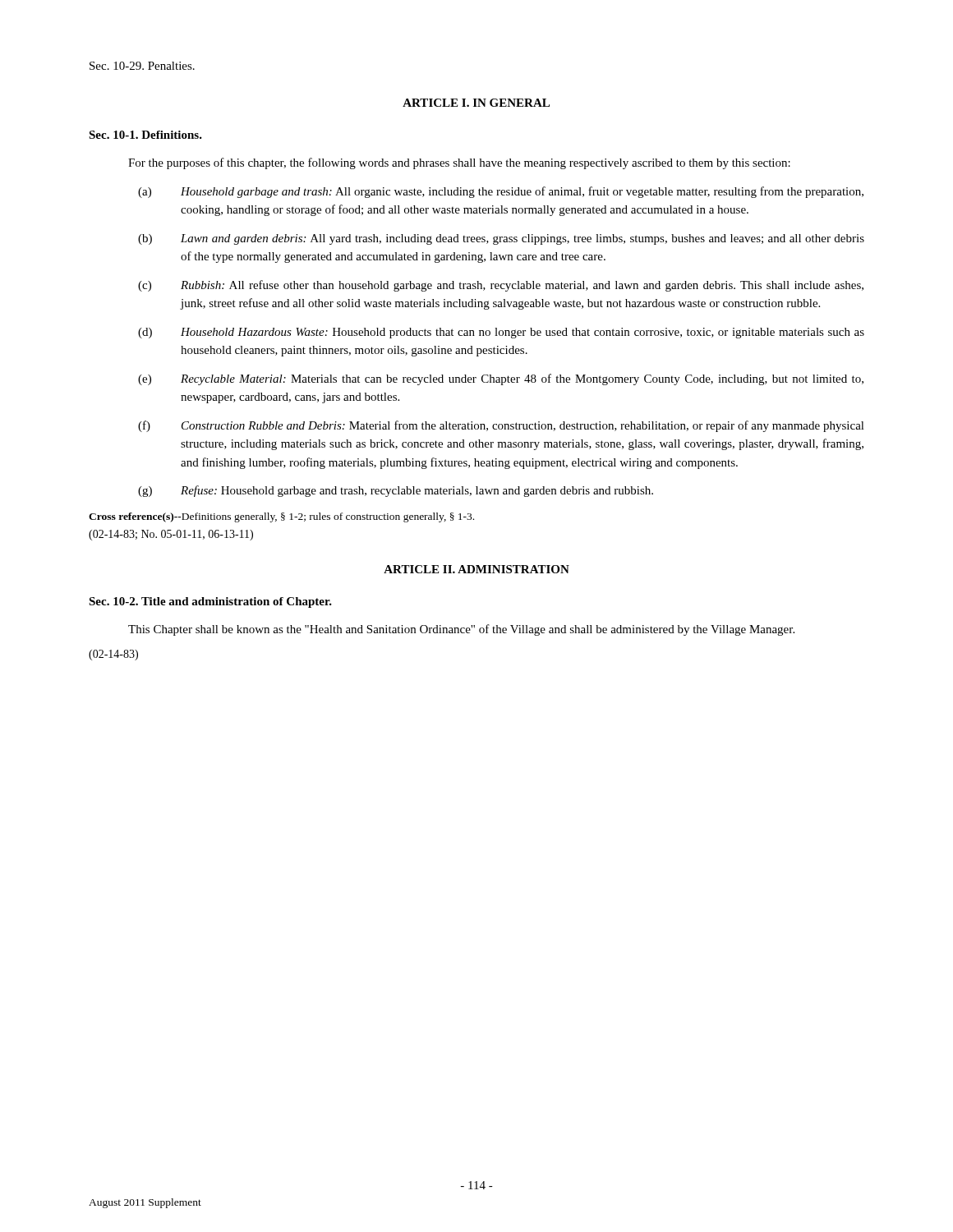
Task: Point to the region starting "(d) Household Hazardous Waste: Household"
Action: 501,341
